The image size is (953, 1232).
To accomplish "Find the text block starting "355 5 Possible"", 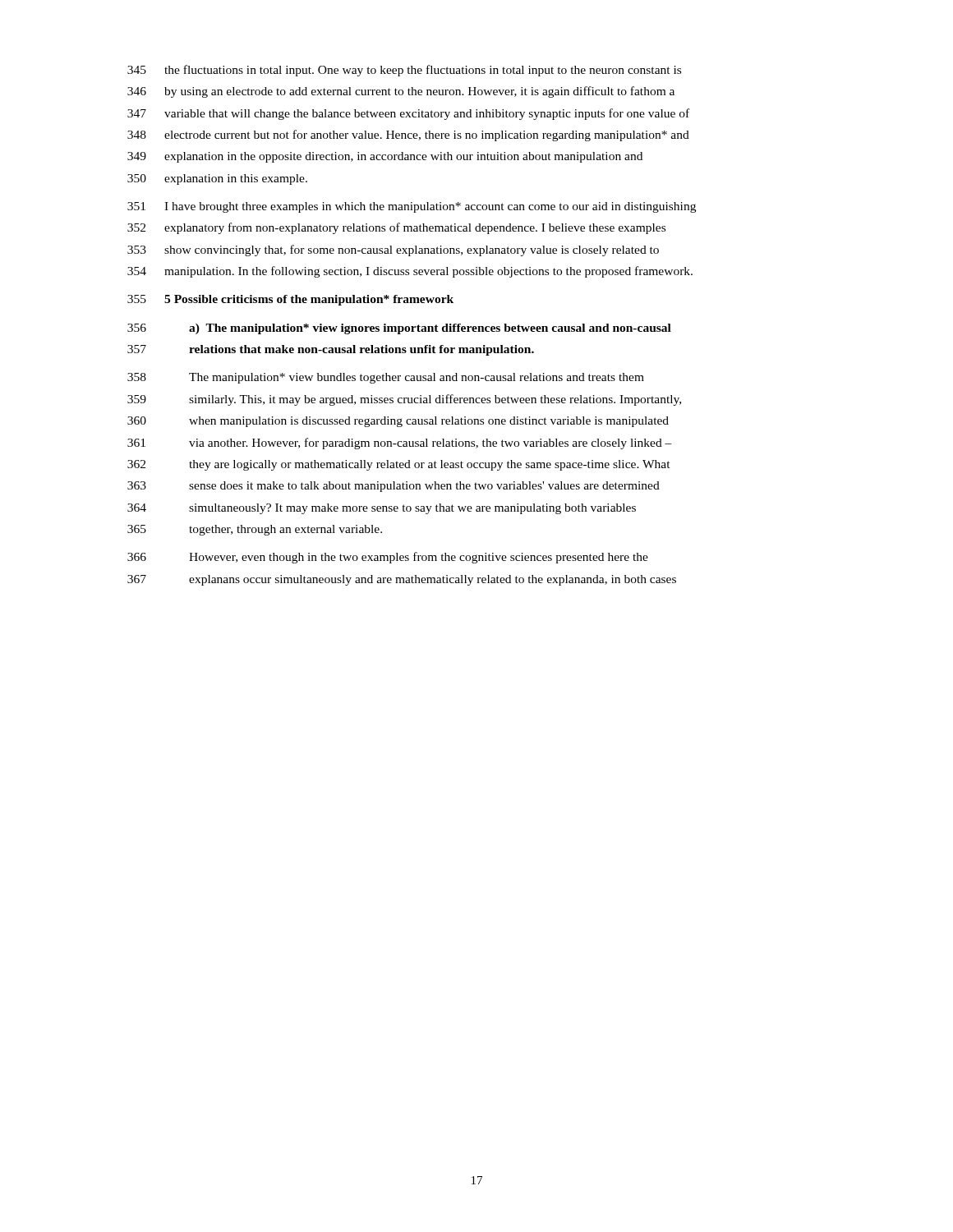I will tap(290, 300).
